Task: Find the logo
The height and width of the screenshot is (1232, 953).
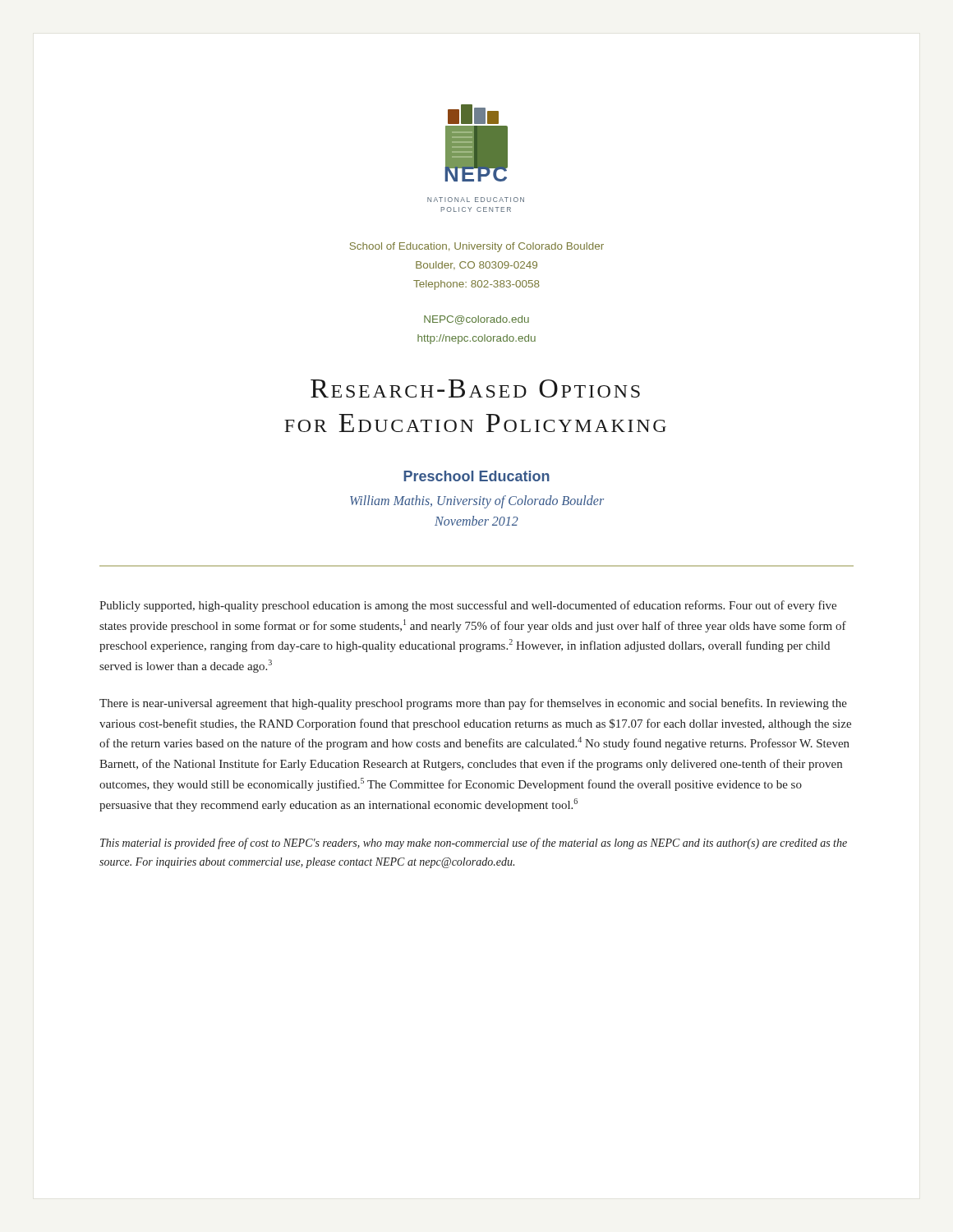Action: coord(476,152)
